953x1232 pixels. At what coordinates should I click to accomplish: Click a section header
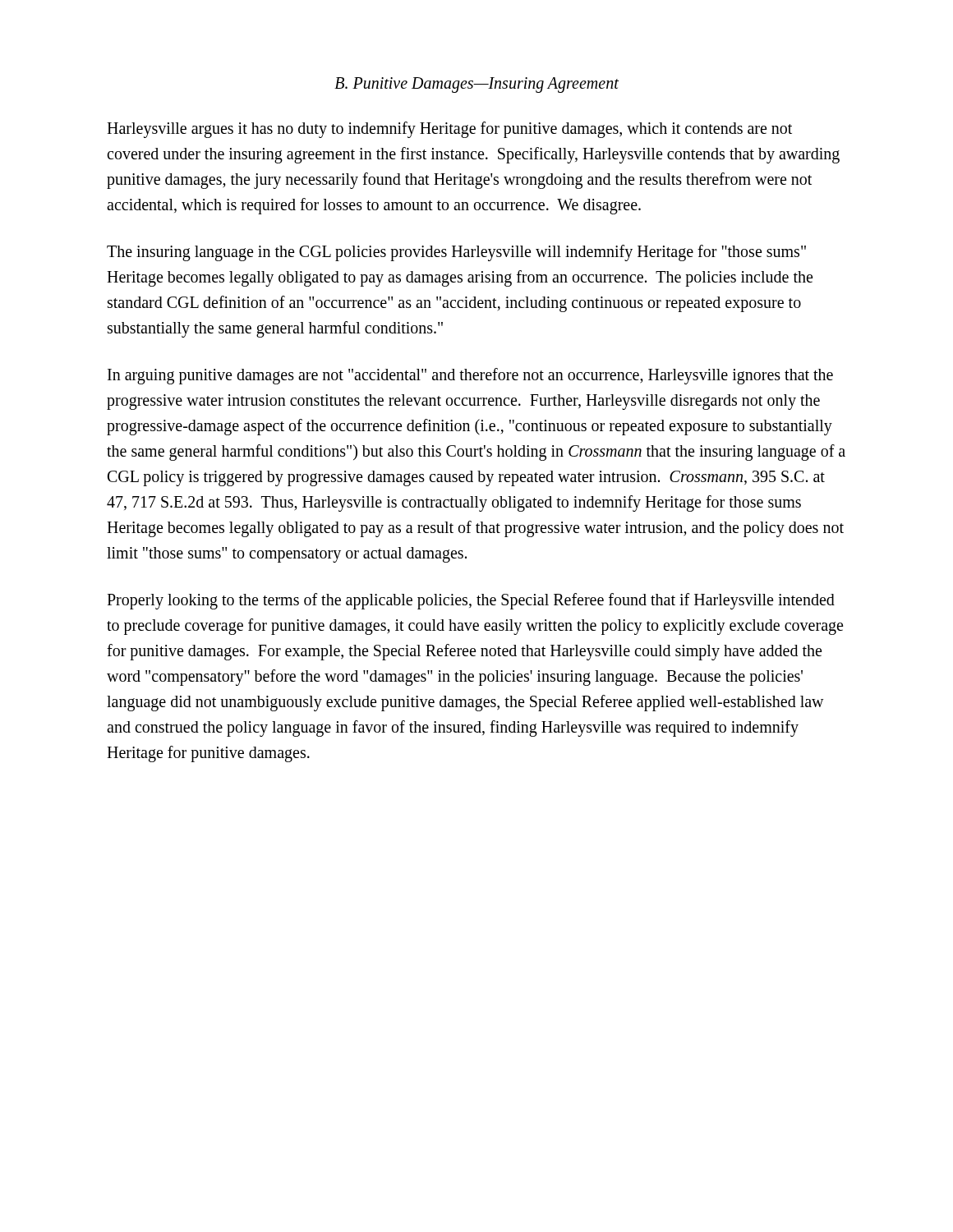[x=476, y=83]
